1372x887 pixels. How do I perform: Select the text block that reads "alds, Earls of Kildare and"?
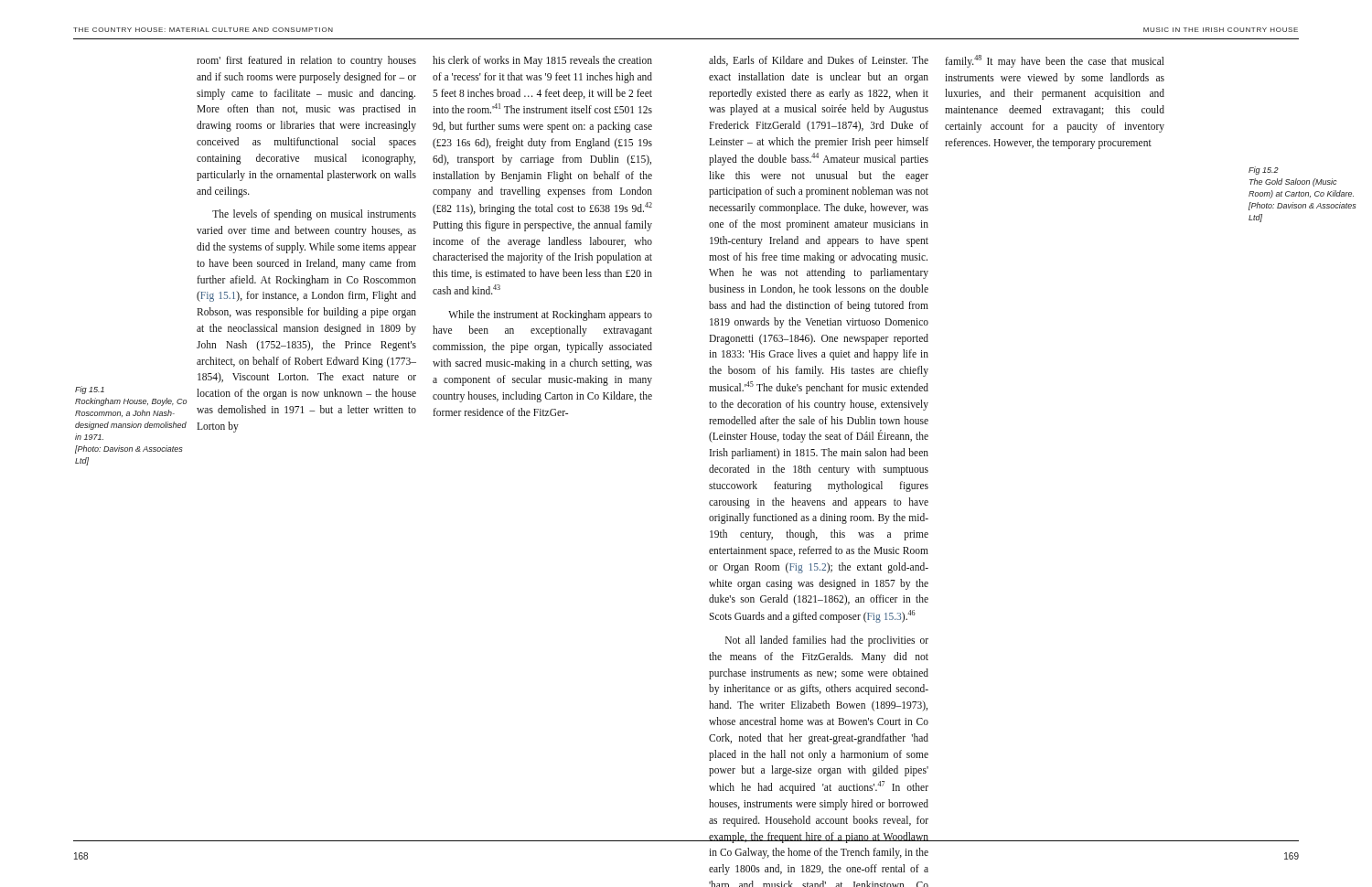click(x=819, y=470)
